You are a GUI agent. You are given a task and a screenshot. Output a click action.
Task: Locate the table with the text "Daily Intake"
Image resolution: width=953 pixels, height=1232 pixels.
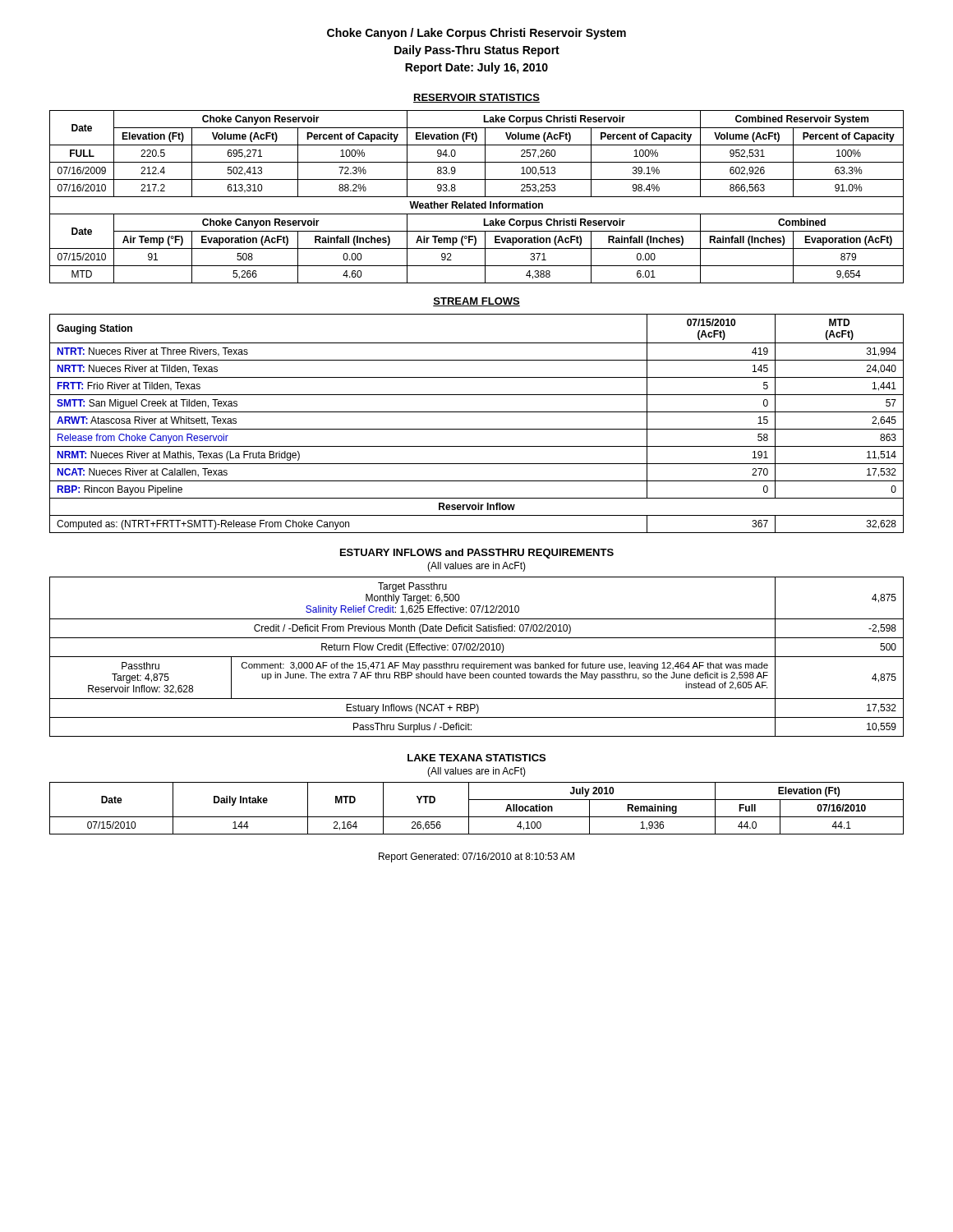pyautogui.click(x=476, y=808)
